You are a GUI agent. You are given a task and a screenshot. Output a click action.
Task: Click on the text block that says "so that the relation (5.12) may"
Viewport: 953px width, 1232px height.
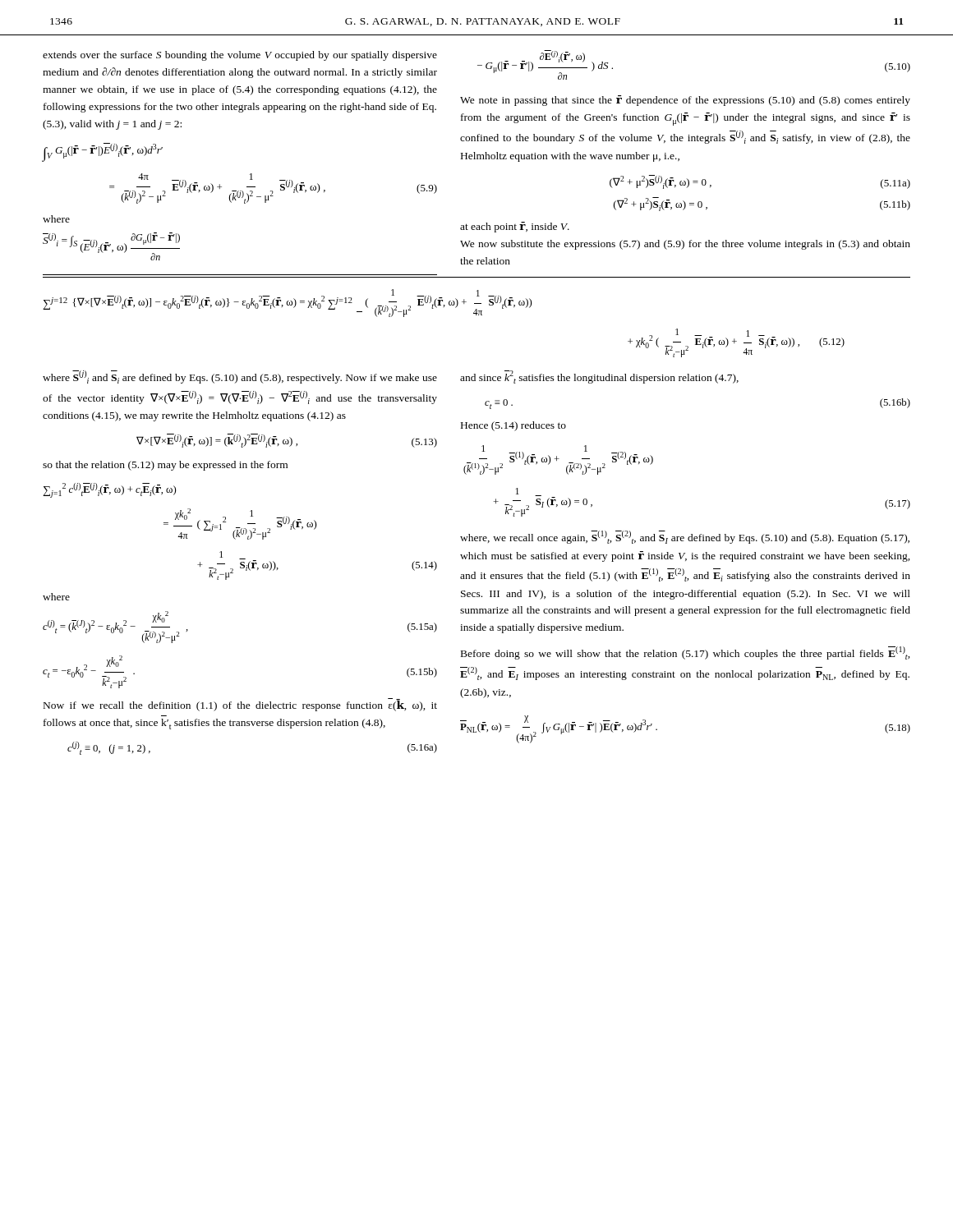click(x=165, y=464)
